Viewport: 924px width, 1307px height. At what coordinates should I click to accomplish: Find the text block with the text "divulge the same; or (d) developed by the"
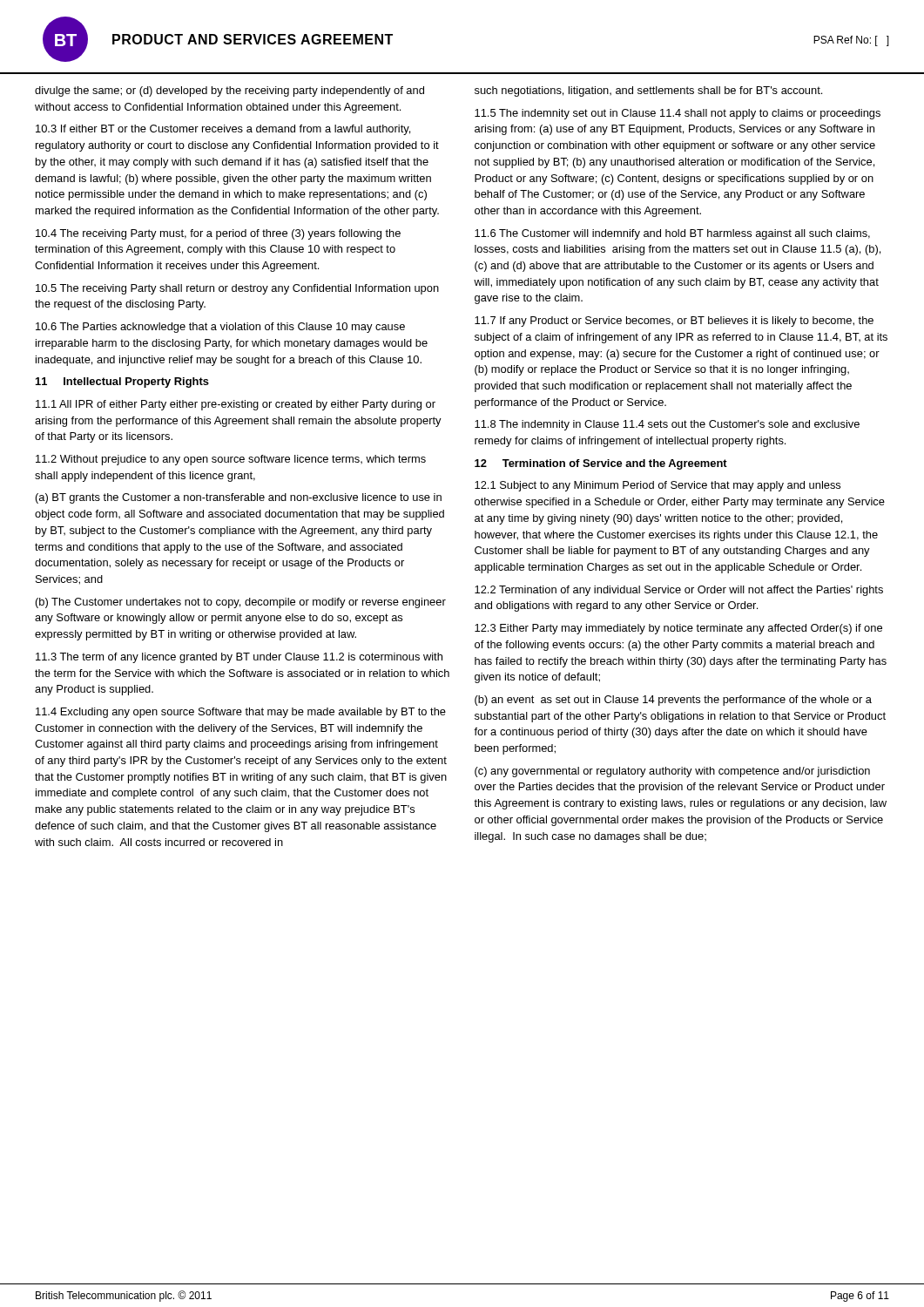coord(242,99)
